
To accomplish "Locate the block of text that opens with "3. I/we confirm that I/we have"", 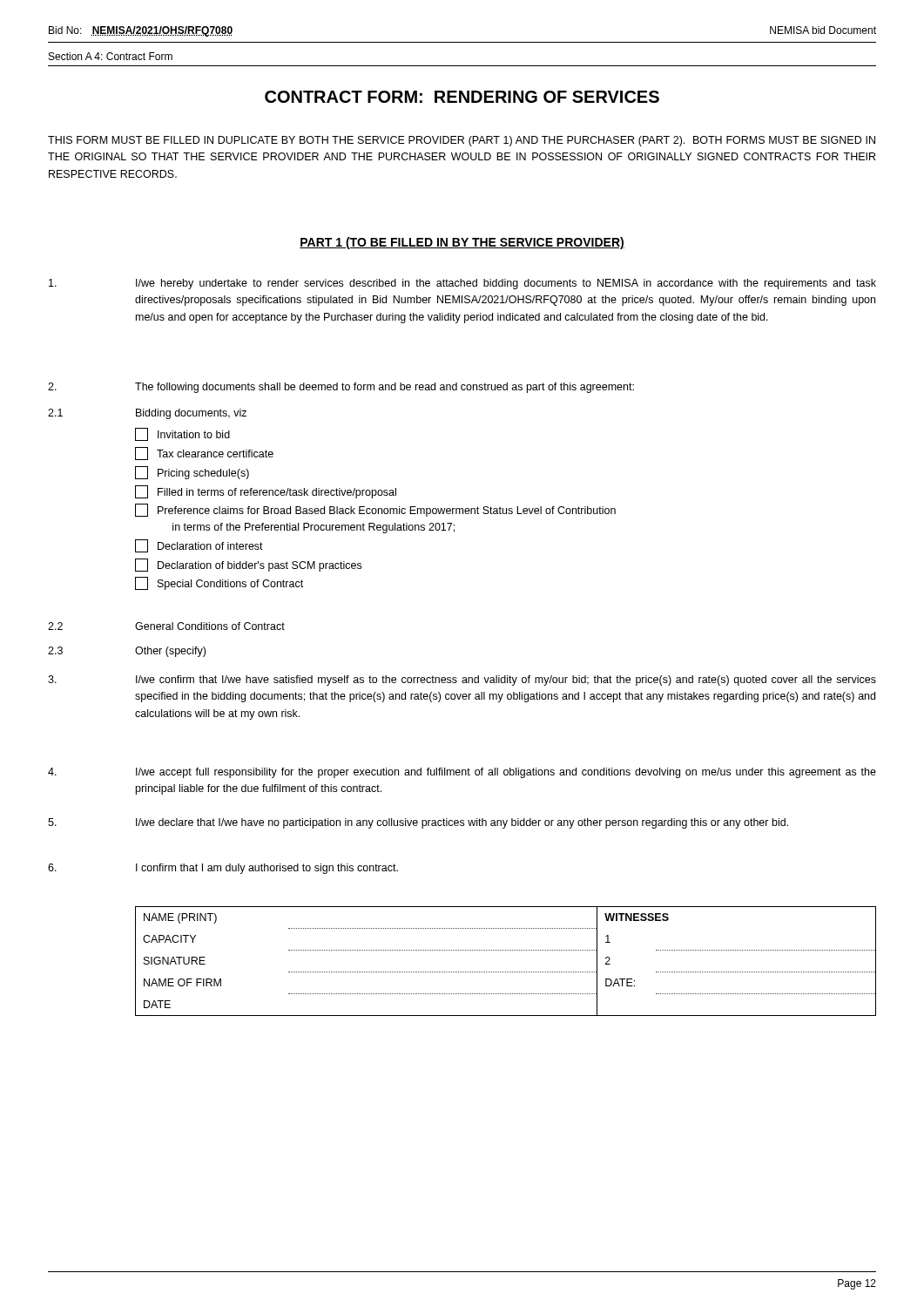I will coord(462,697).
